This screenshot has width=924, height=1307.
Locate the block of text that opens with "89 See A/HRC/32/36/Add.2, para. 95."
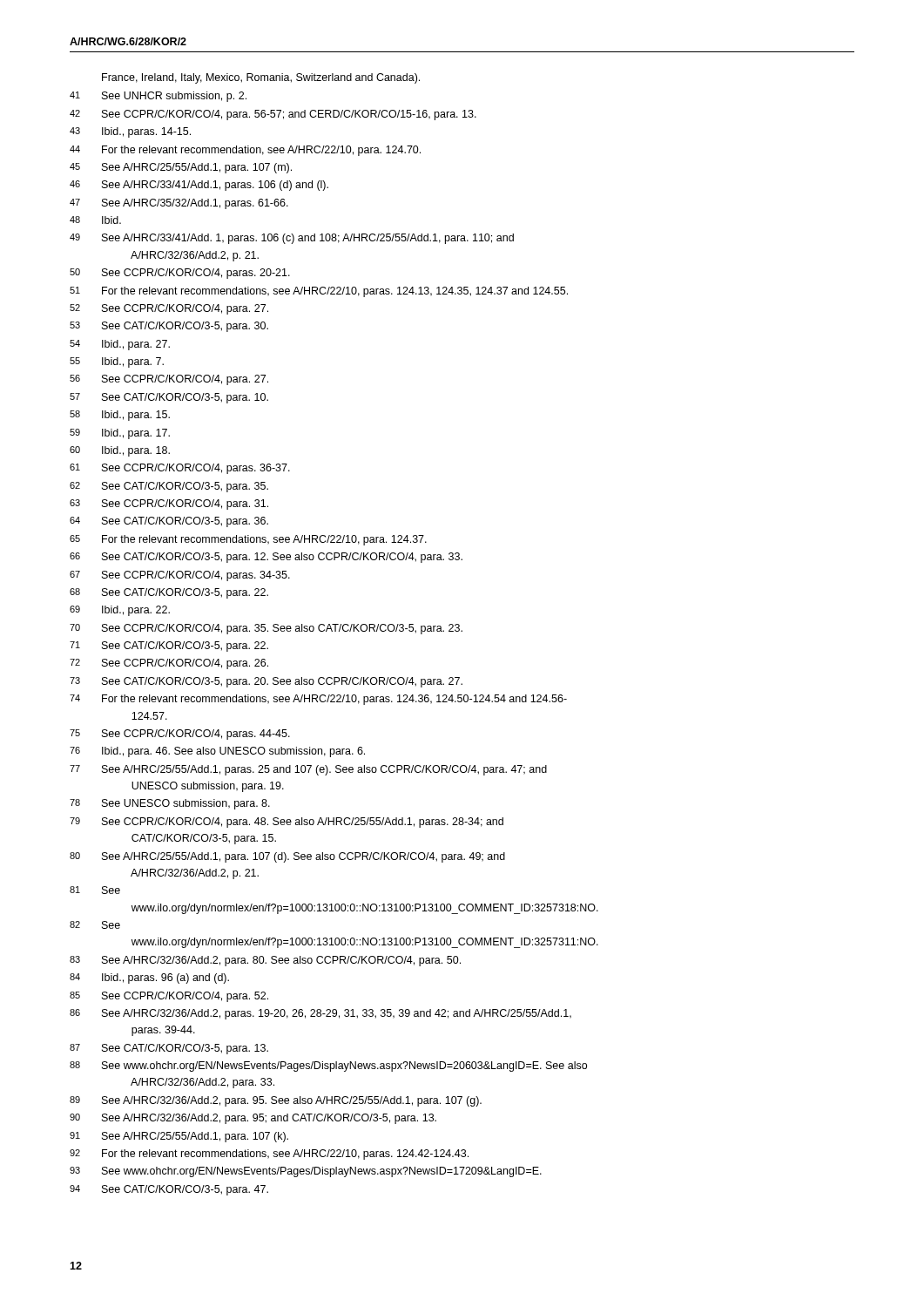tap(276, 1100)
